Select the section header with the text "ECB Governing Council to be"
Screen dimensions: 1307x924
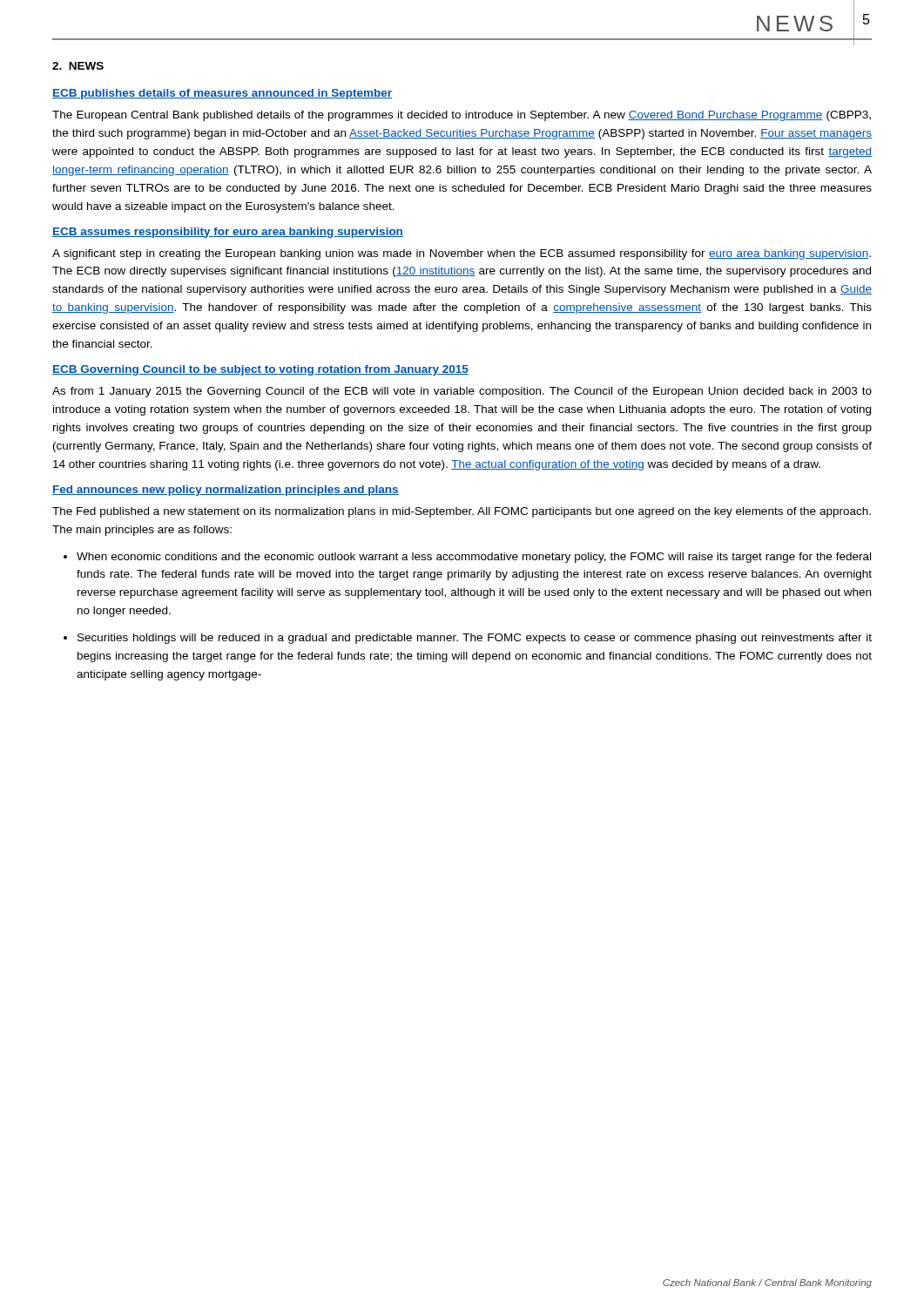(260, 369)
